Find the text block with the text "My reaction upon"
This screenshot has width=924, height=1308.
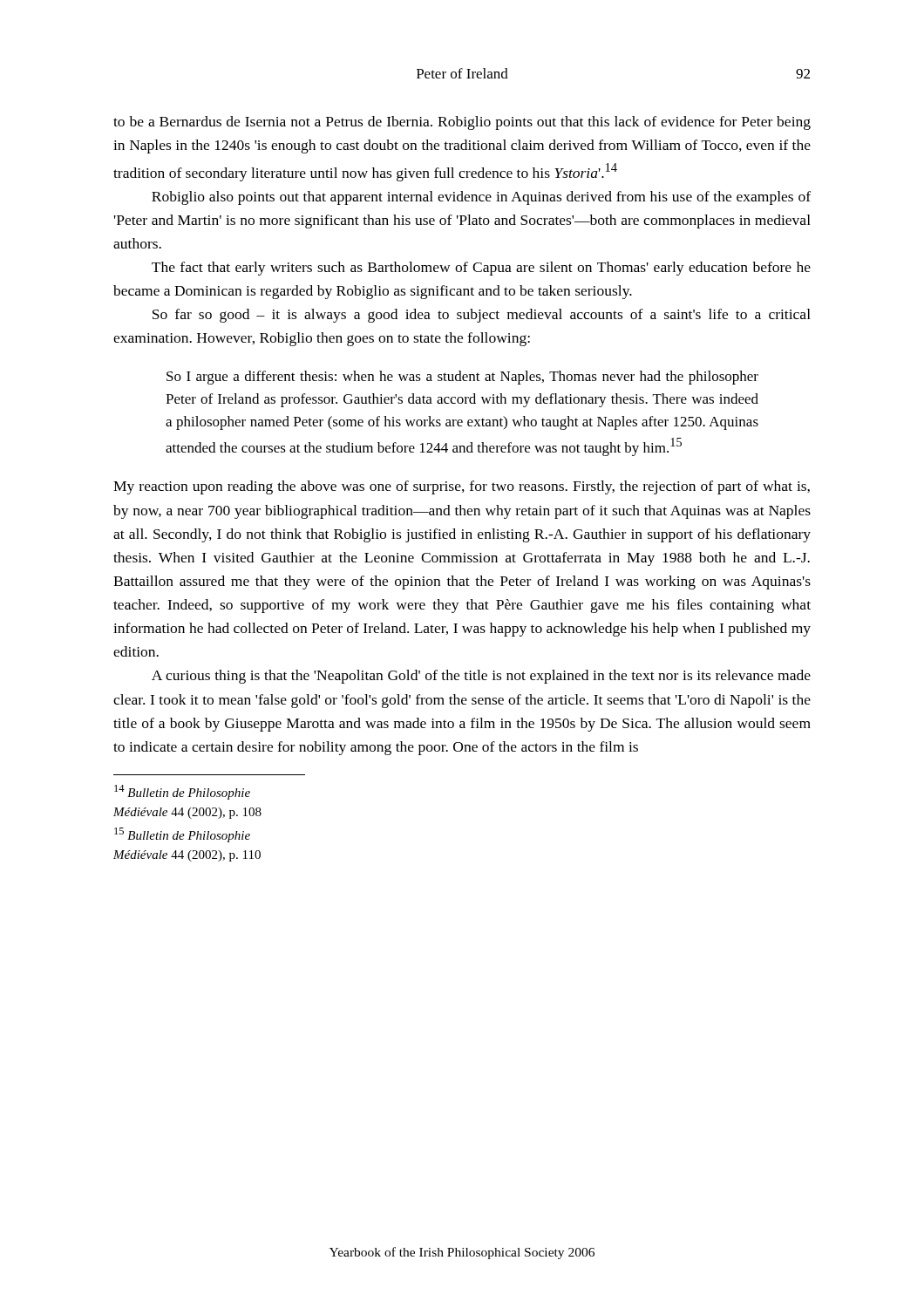[462, 569]
